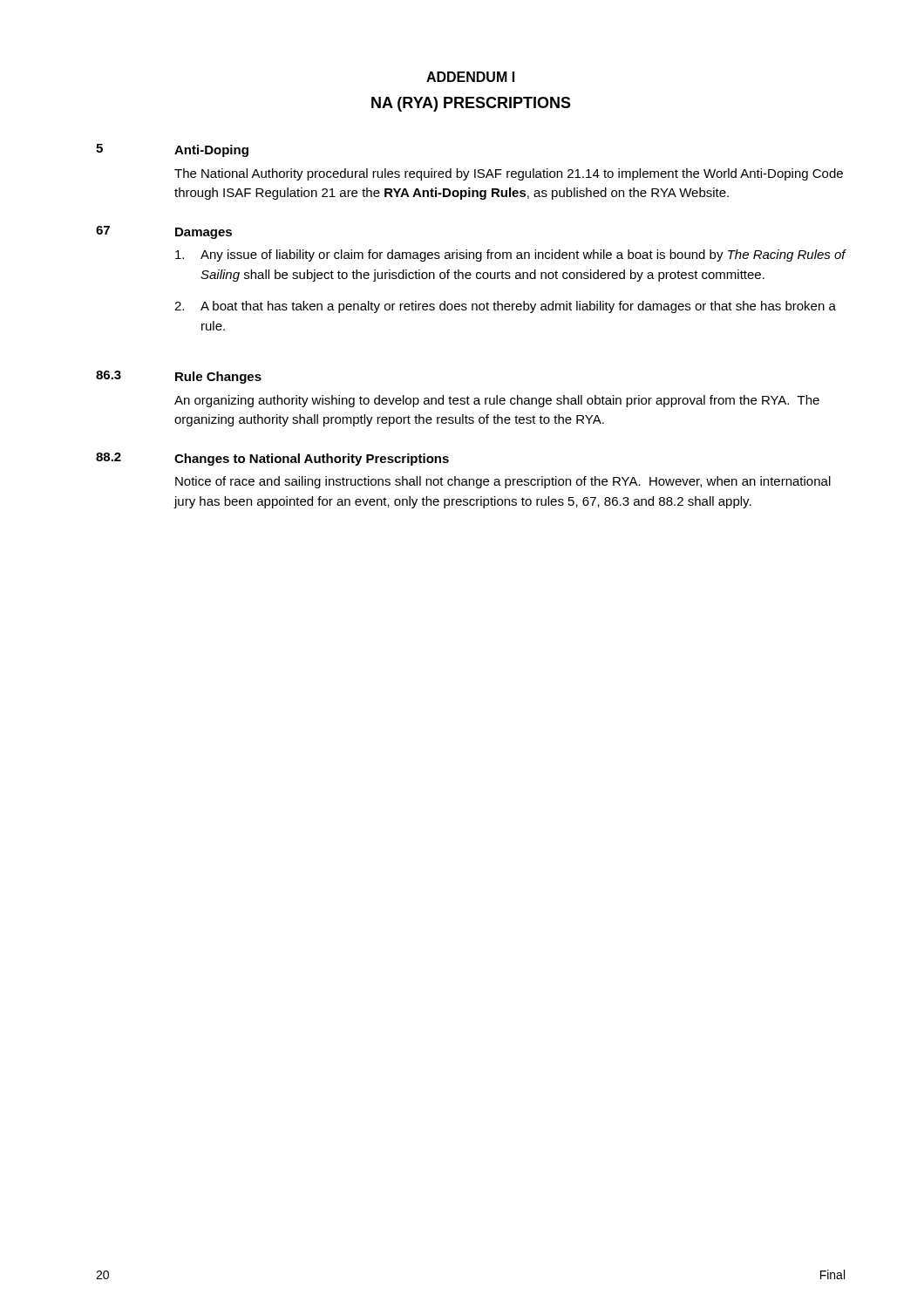This screenshot has height=1308, width=924.
Task: Navigate to the element starting "Notice of race and sailing instructions"
Action: point(503,491)
